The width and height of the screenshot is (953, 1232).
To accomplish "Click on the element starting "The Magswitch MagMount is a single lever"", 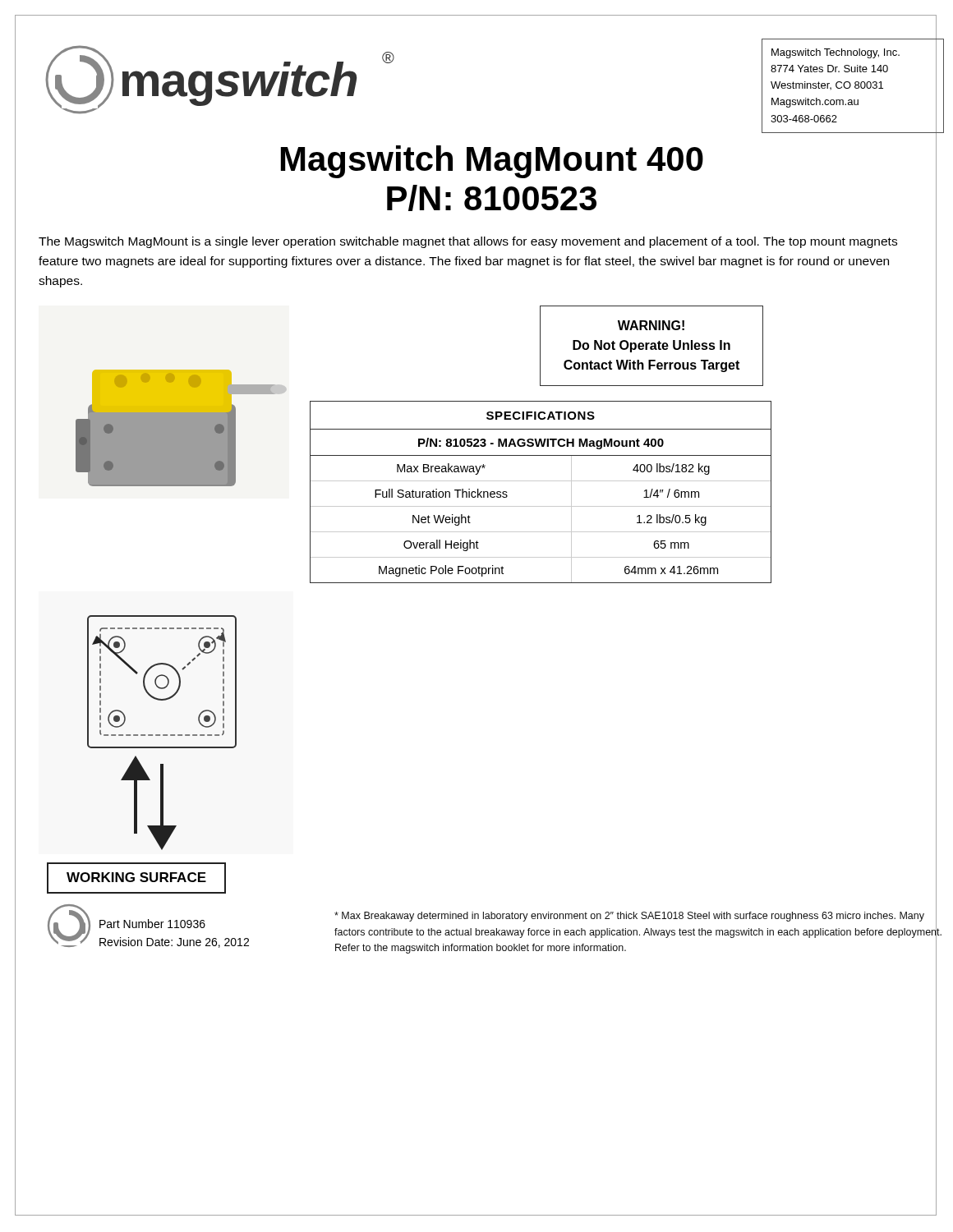I will pyautogui.click(x=468, y=261).
